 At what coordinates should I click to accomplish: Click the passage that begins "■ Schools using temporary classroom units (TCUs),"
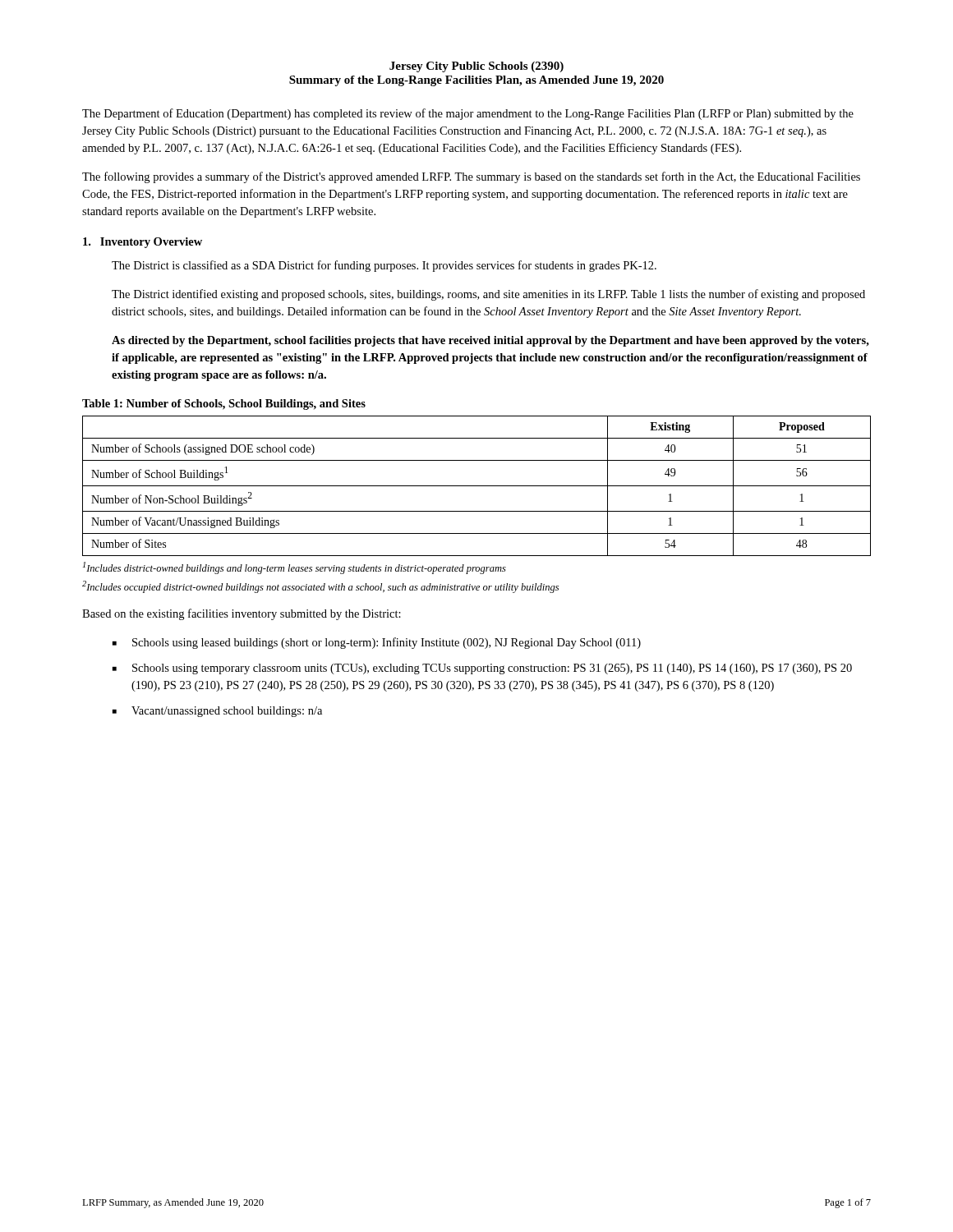491,677
